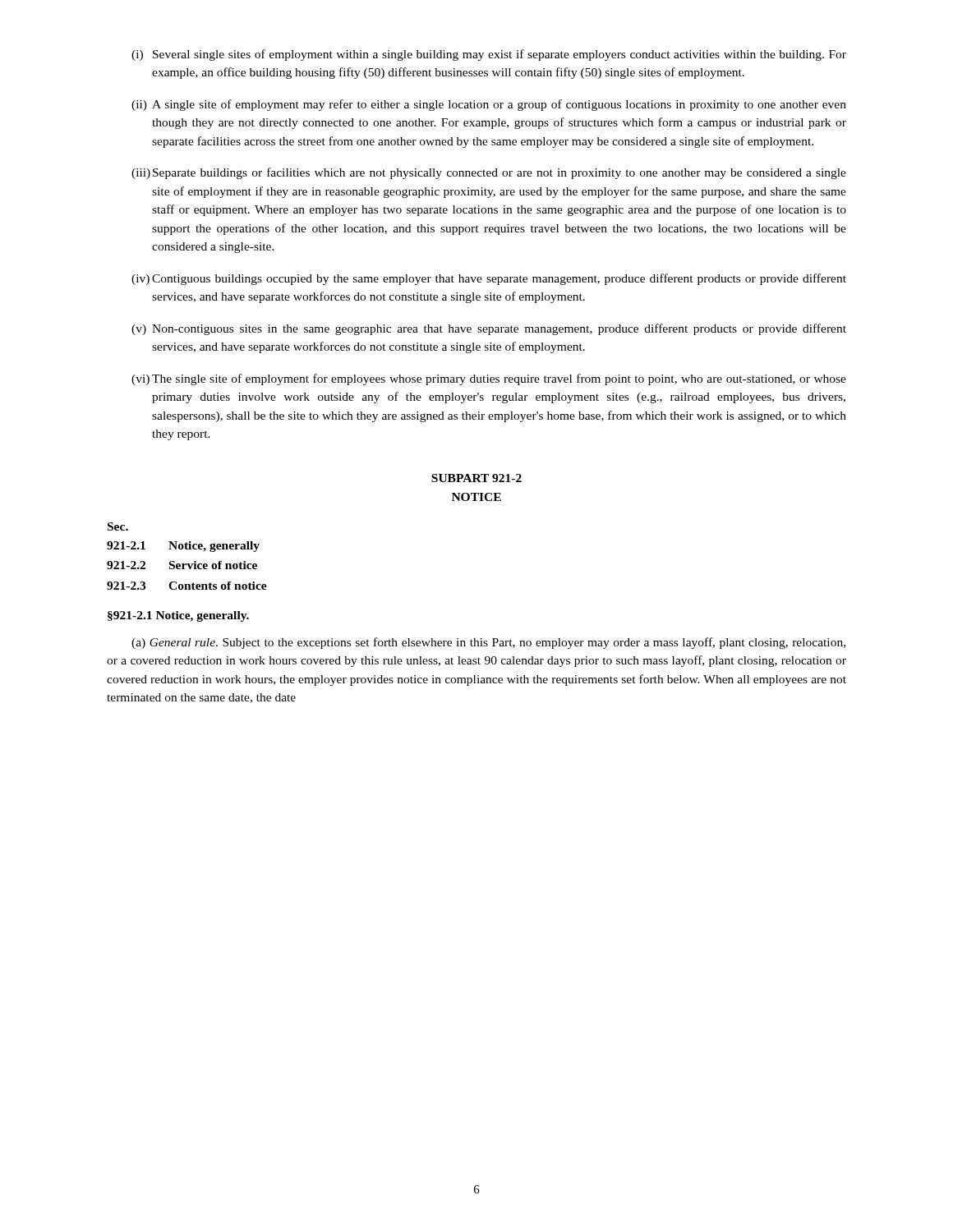Locate the element starting "(iv)Contiguous buildings occupied by the same employer that"
953x1232 pixels.
point(476,288)
